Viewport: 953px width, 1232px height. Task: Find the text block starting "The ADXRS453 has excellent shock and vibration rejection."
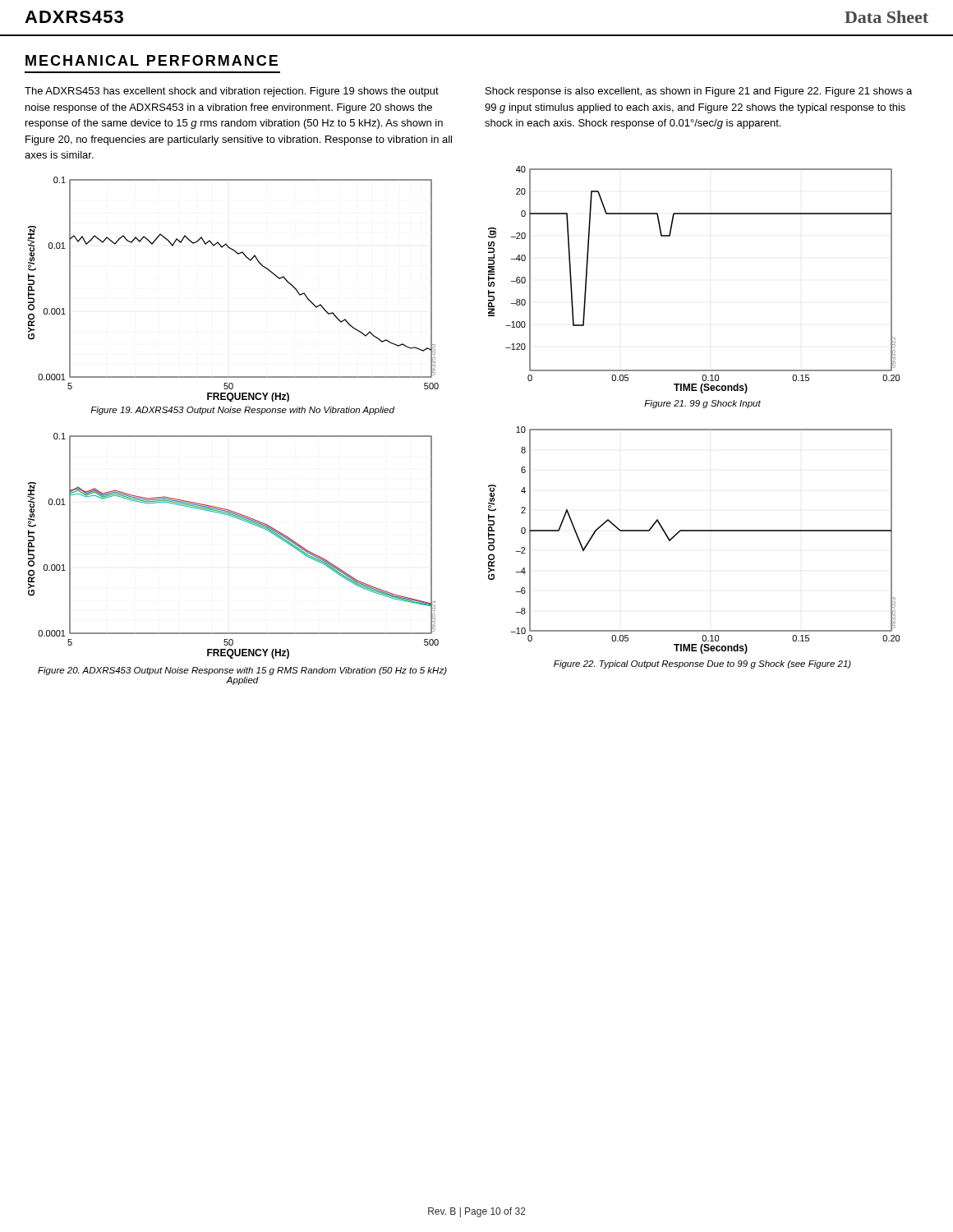(239, 123)
